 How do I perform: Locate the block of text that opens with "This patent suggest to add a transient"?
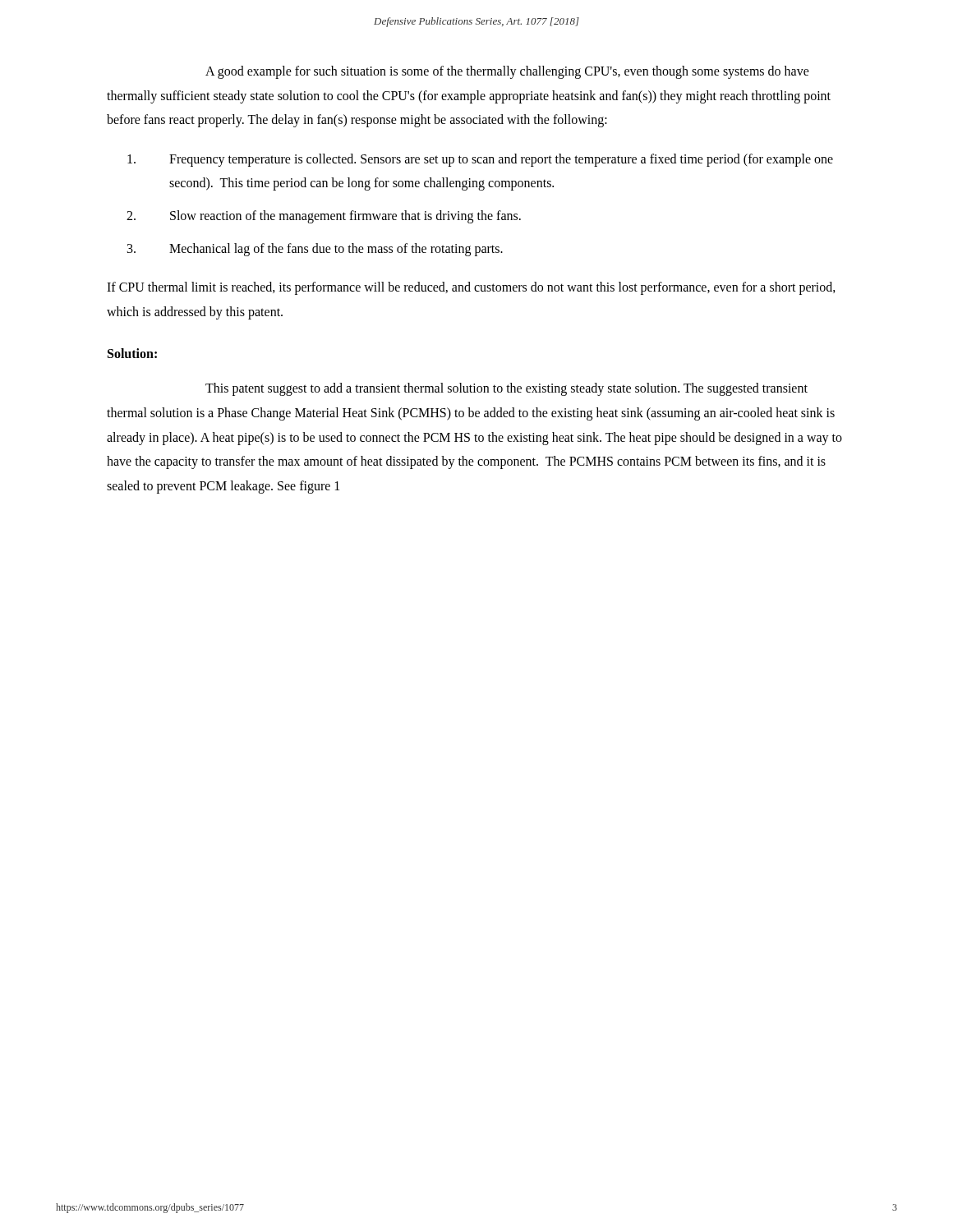pos(474,437)
